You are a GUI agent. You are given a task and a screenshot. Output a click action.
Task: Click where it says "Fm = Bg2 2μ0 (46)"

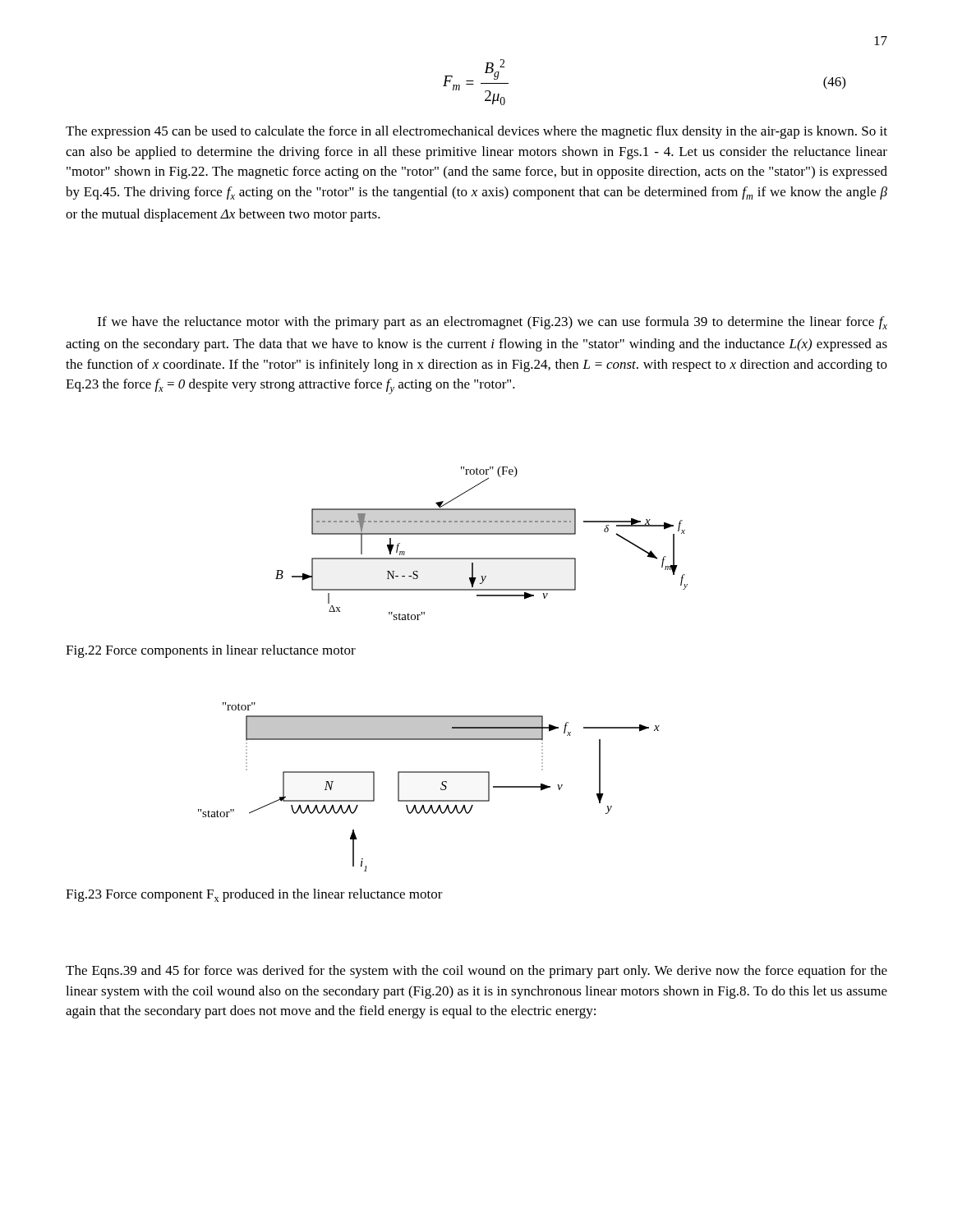[476, 83]
